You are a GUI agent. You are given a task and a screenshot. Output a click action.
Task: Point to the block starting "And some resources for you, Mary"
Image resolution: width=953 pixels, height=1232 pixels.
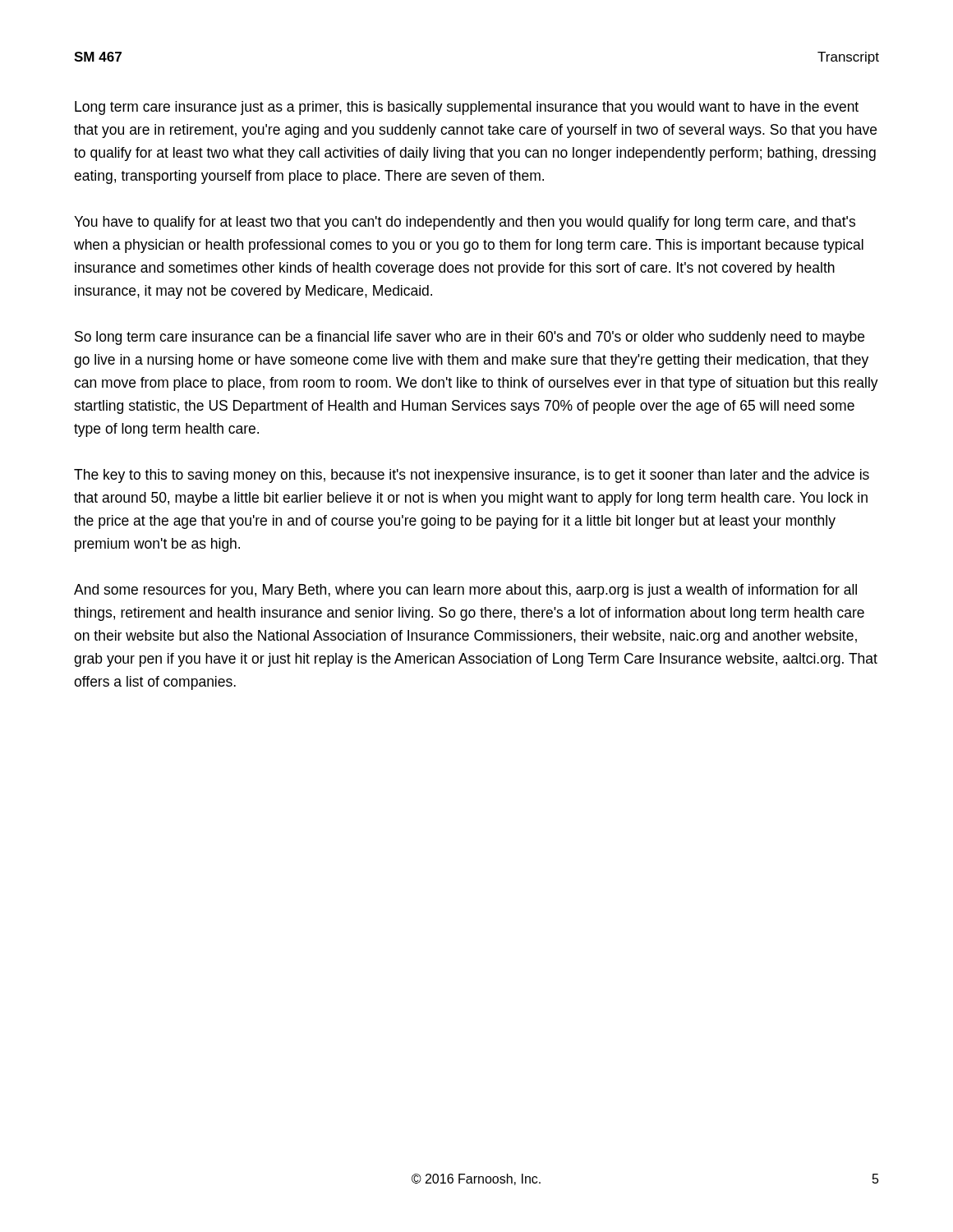[x=476, y=636]
